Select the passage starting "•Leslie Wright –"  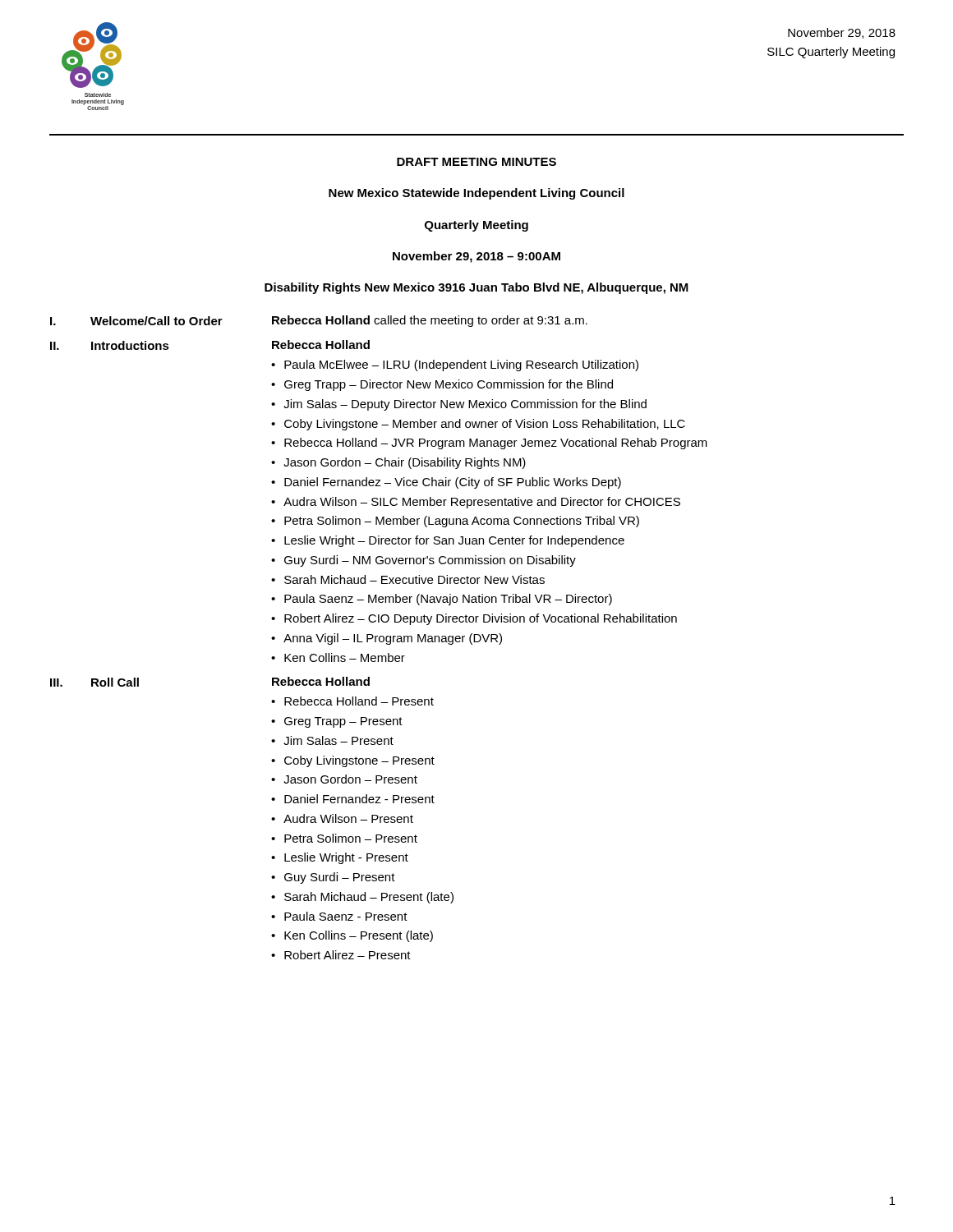coord(448,540)
